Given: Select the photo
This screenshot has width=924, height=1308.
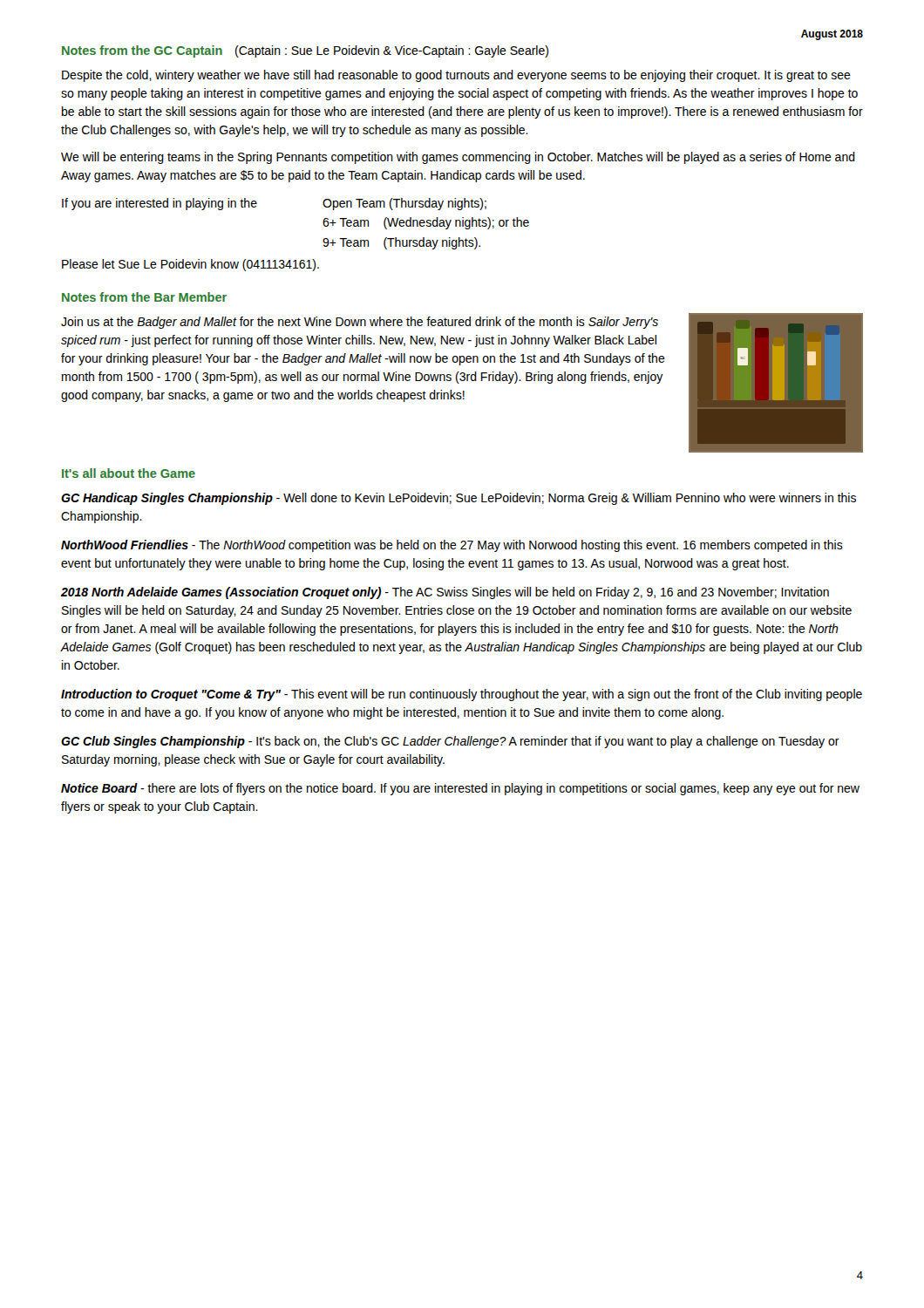Looking at the screenshot, I should pos(776,383).
